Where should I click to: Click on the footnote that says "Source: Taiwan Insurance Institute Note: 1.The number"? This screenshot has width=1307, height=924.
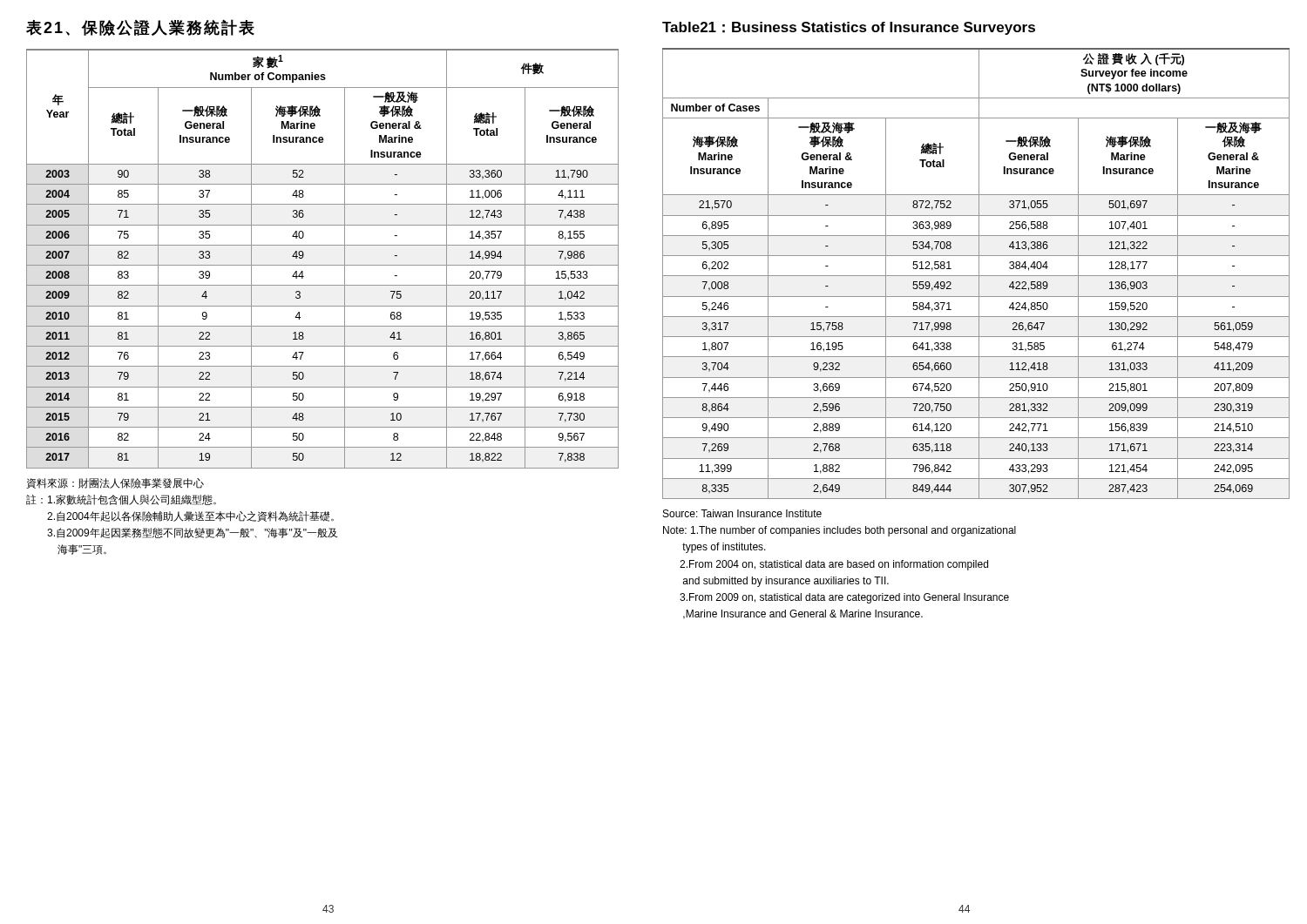coord(839,564)
